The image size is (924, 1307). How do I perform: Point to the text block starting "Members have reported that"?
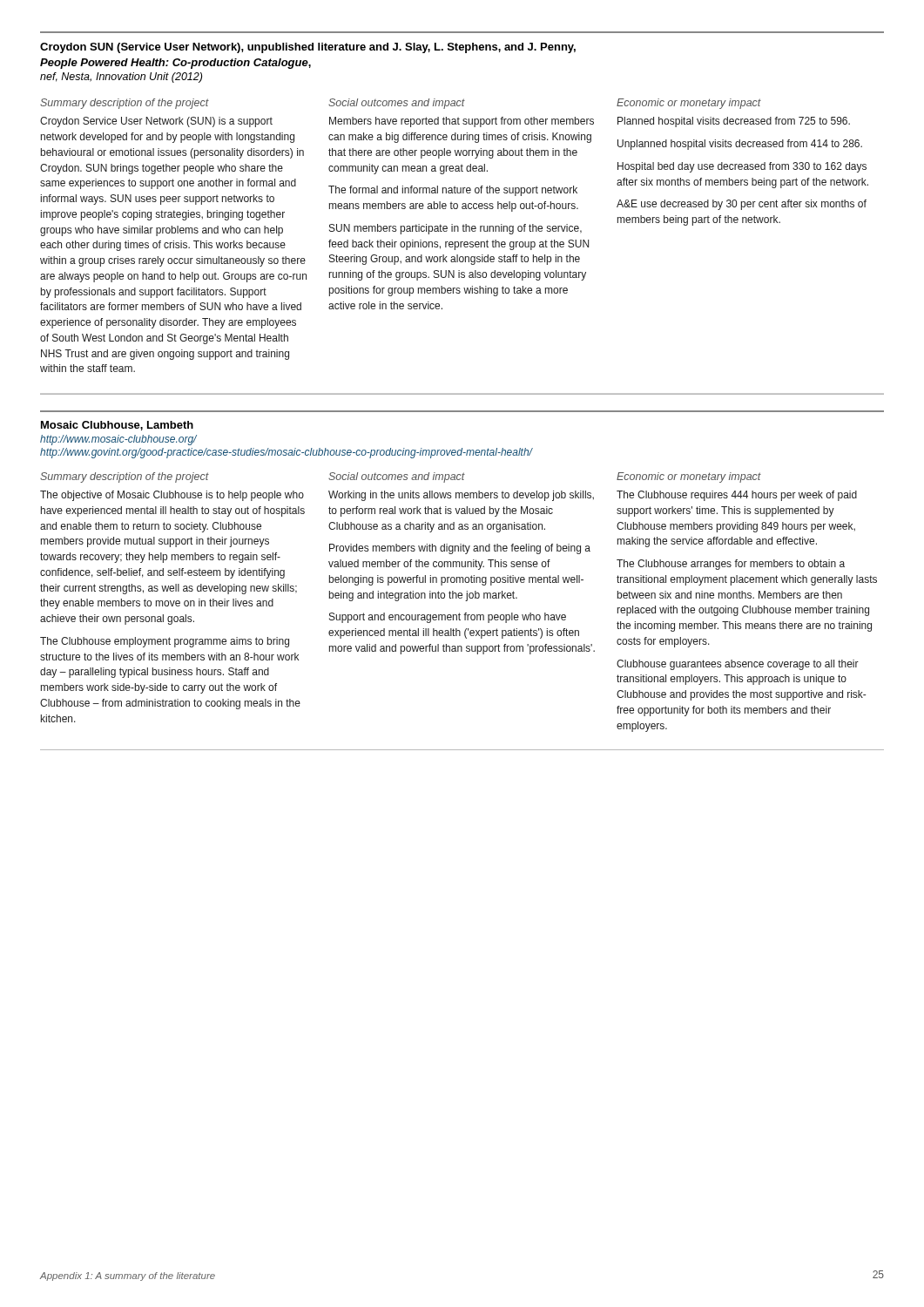pyautogui.click(x=462, y=214)
